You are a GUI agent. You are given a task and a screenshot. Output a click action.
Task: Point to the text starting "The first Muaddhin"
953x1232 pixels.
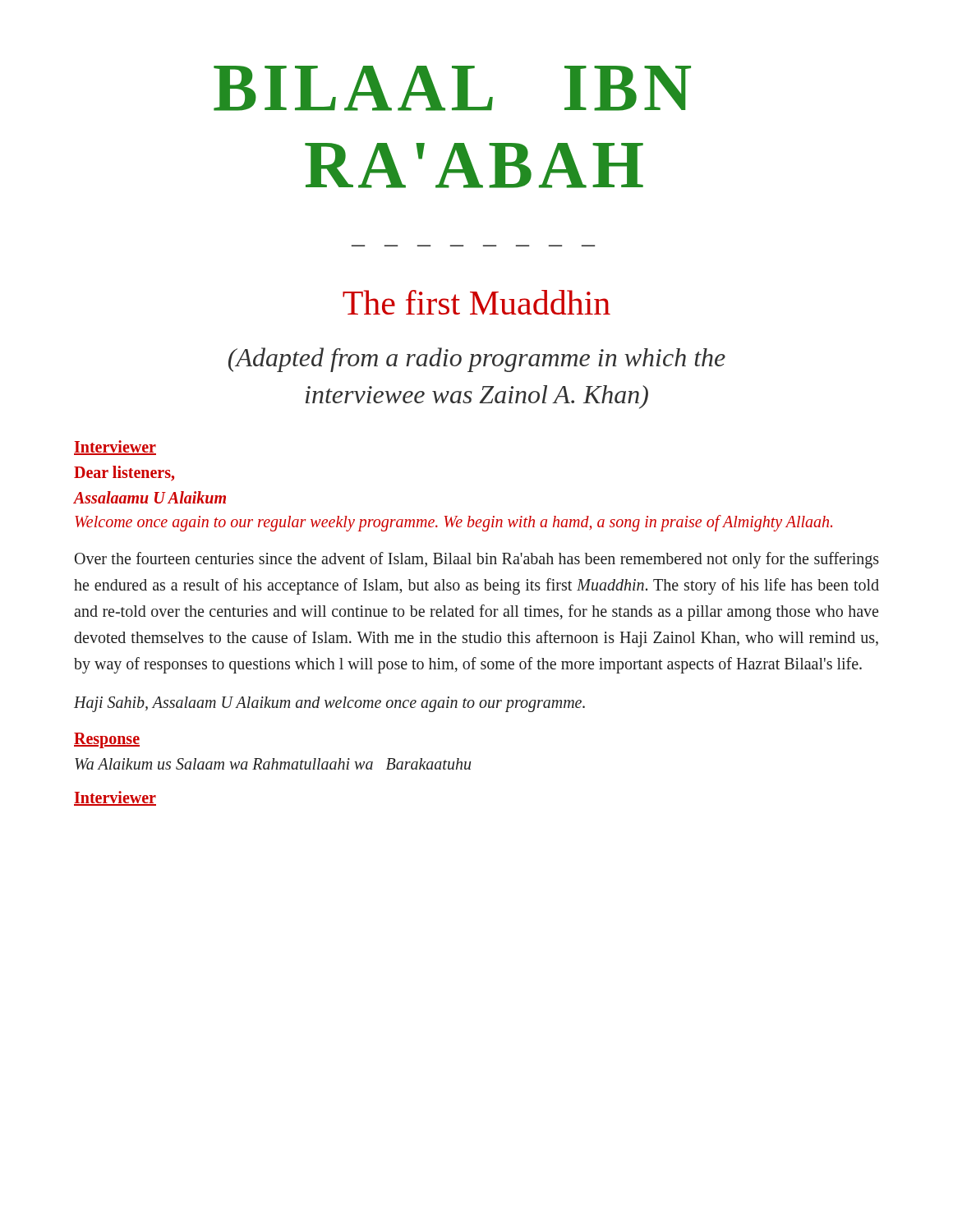476,303
